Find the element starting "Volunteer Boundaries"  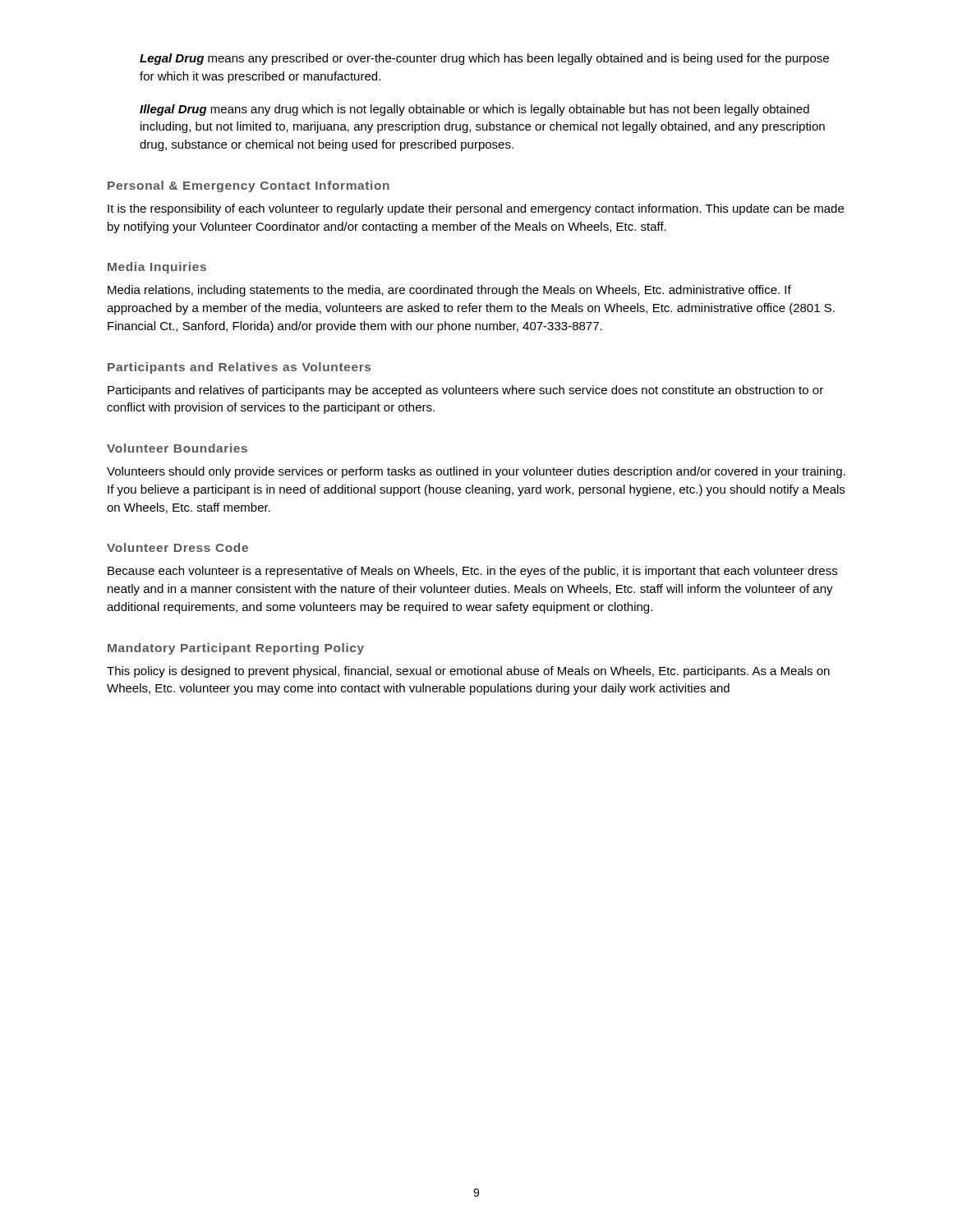(x=178, y=448)
